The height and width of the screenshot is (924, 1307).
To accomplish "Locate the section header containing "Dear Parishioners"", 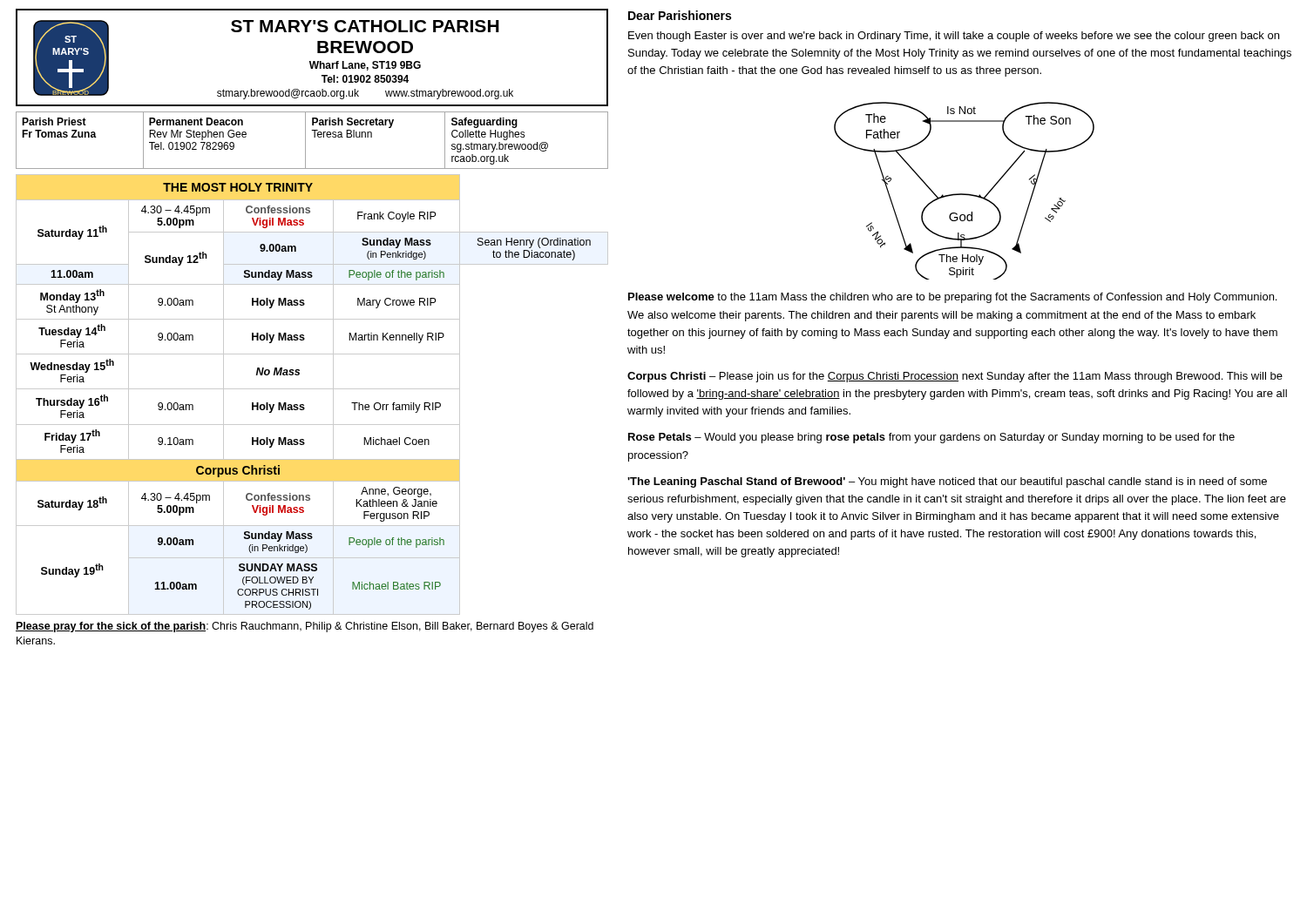I will (680, 15).
